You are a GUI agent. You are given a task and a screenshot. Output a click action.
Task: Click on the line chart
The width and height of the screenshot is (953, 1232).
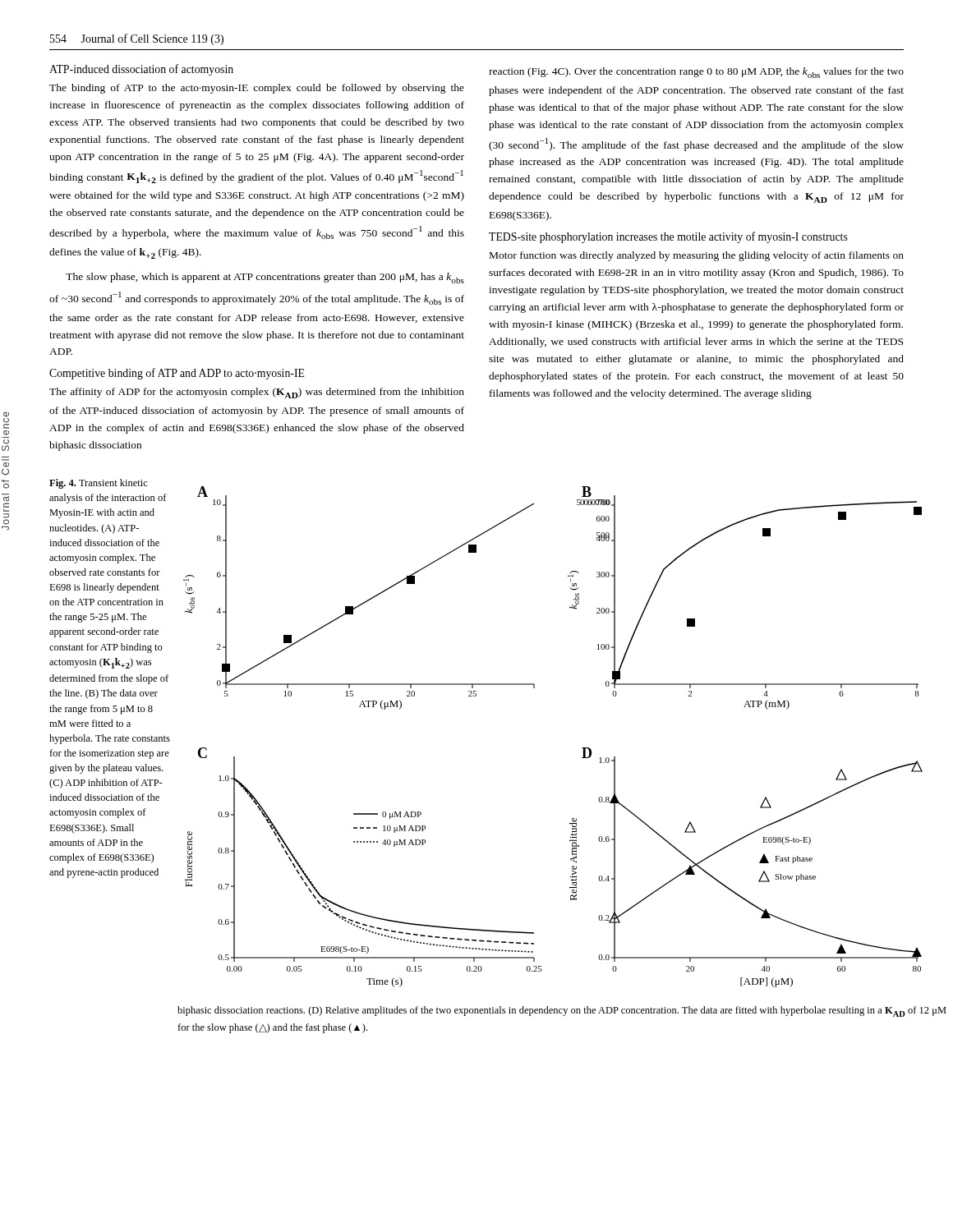[370, 868]
